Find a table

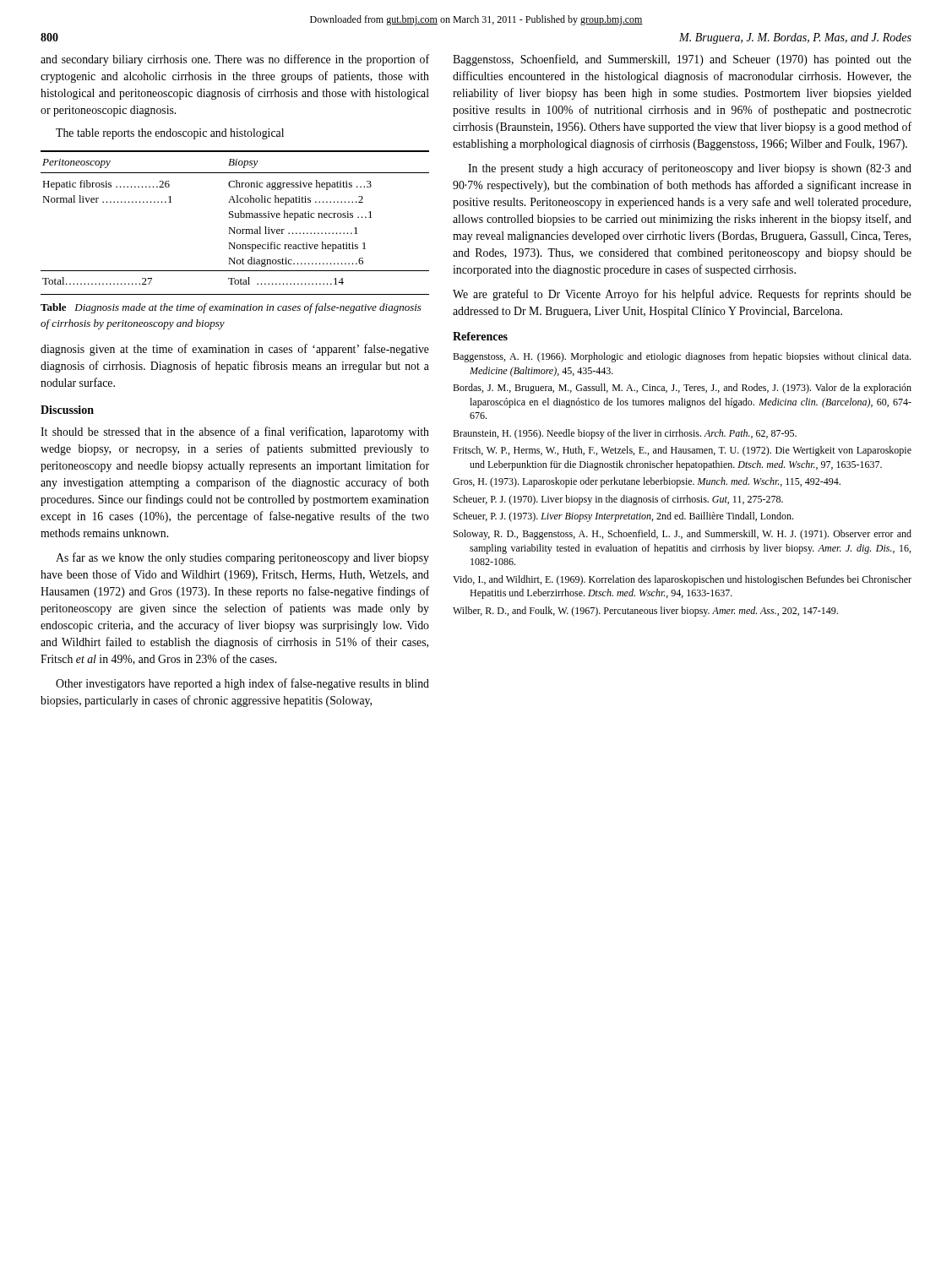[x=235, y=223]
